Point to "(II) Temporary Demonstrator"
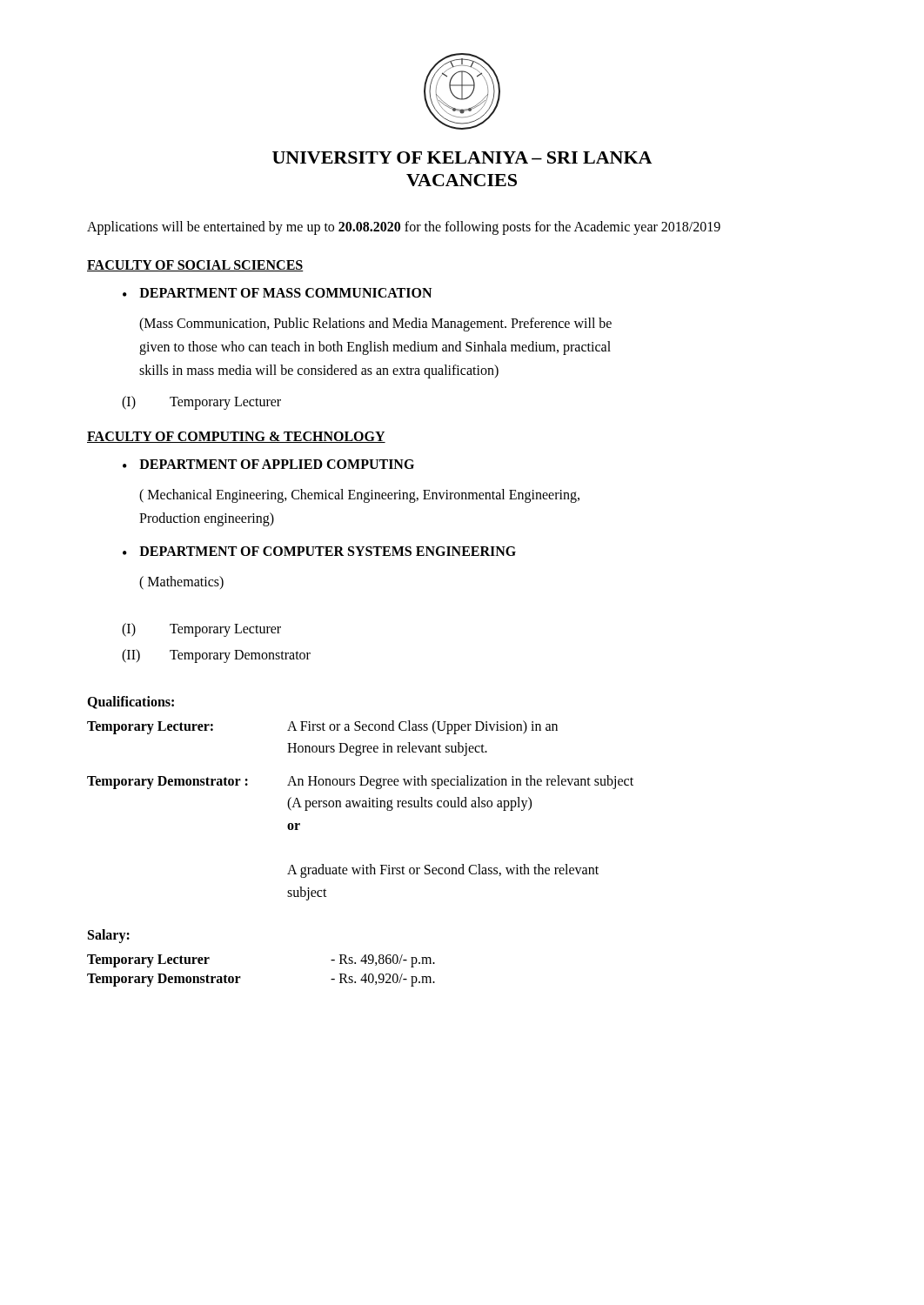The width and height of the screenshot is (924, 1305). pyautogui.click(x=216, y=655)
